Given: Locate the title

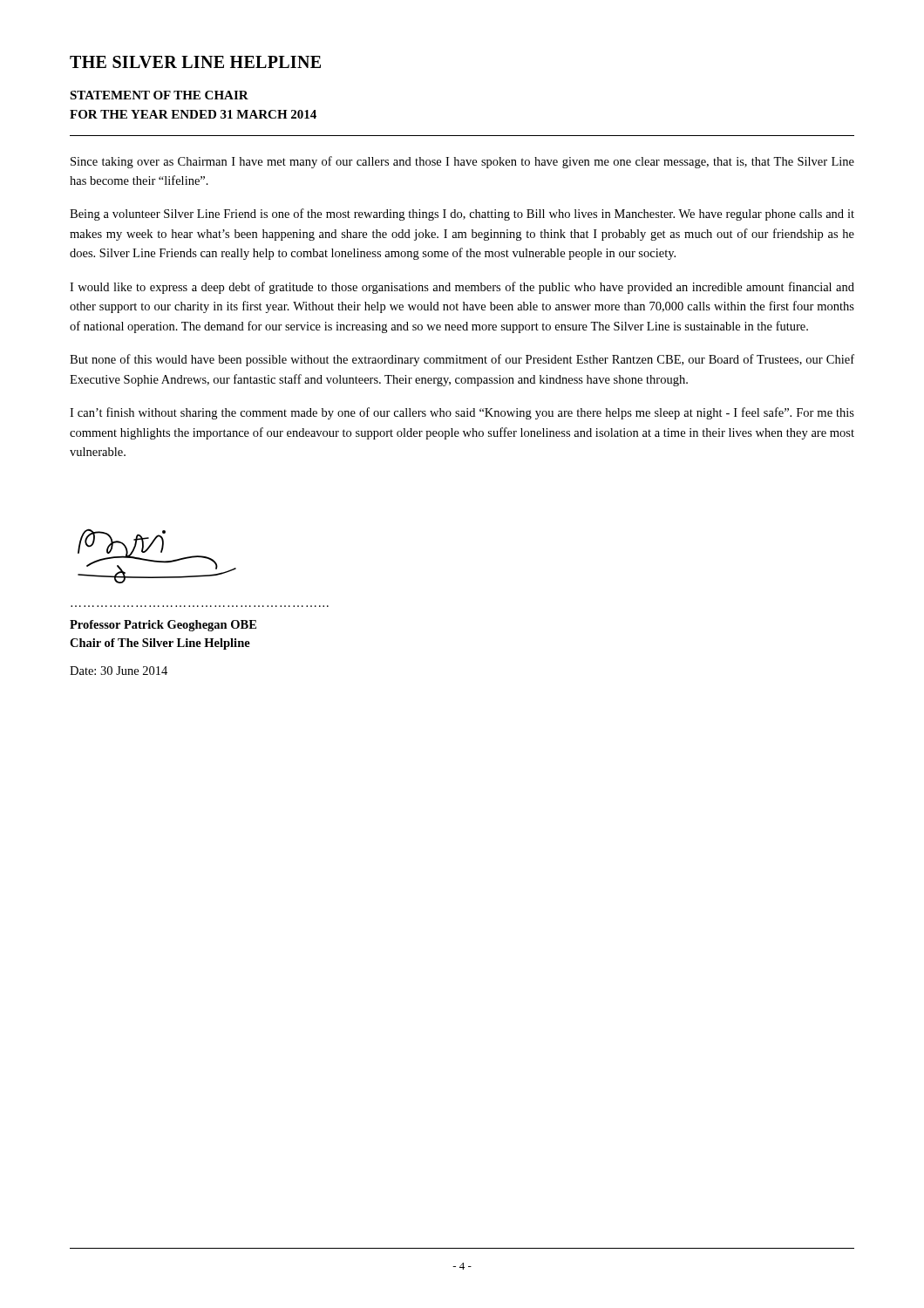Looking at the screenshot, I should (196, 62).
